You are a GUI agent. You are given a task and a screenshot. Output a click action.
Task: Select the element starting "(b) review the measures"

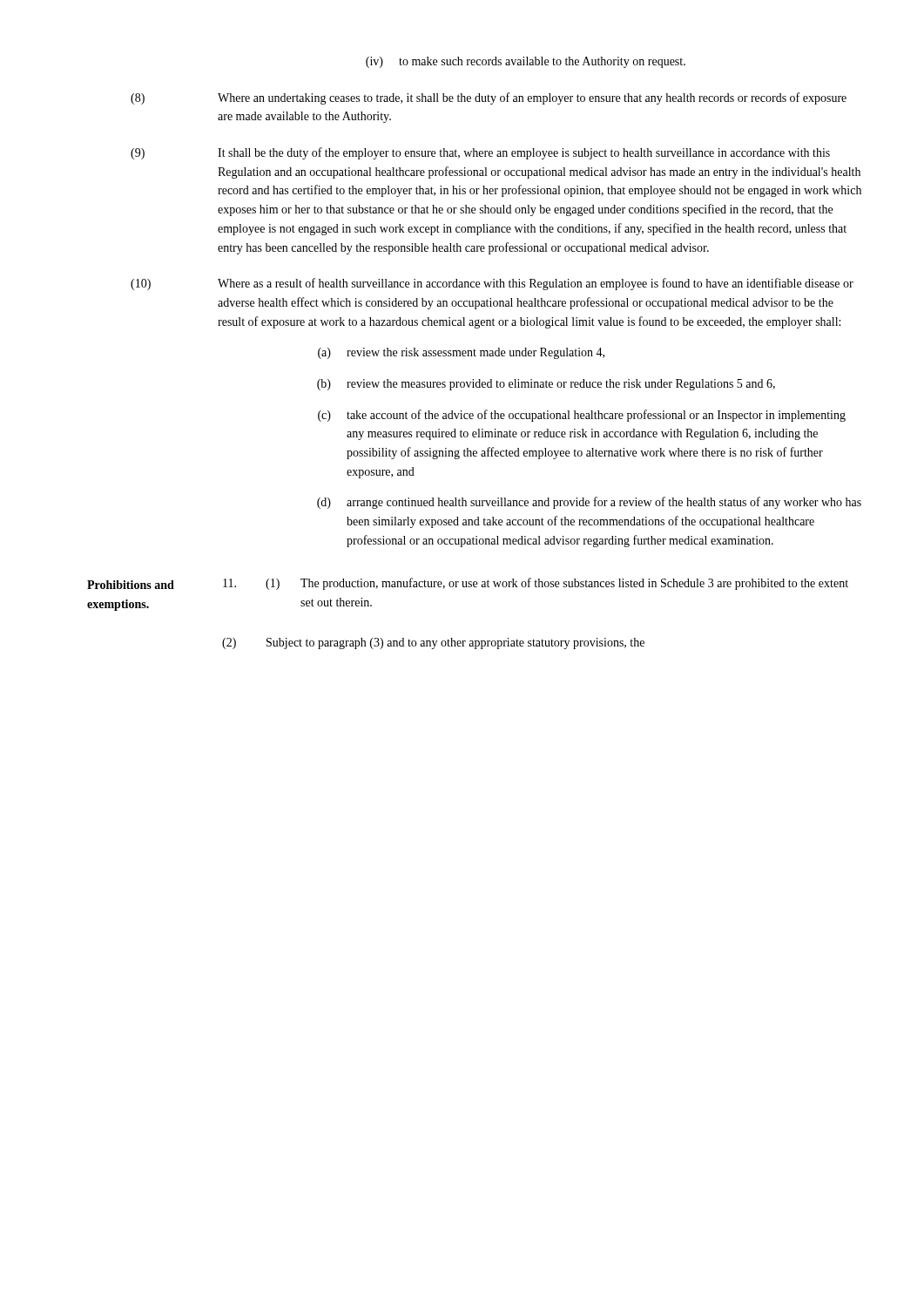pyautogui.click(x=475, y=384)
